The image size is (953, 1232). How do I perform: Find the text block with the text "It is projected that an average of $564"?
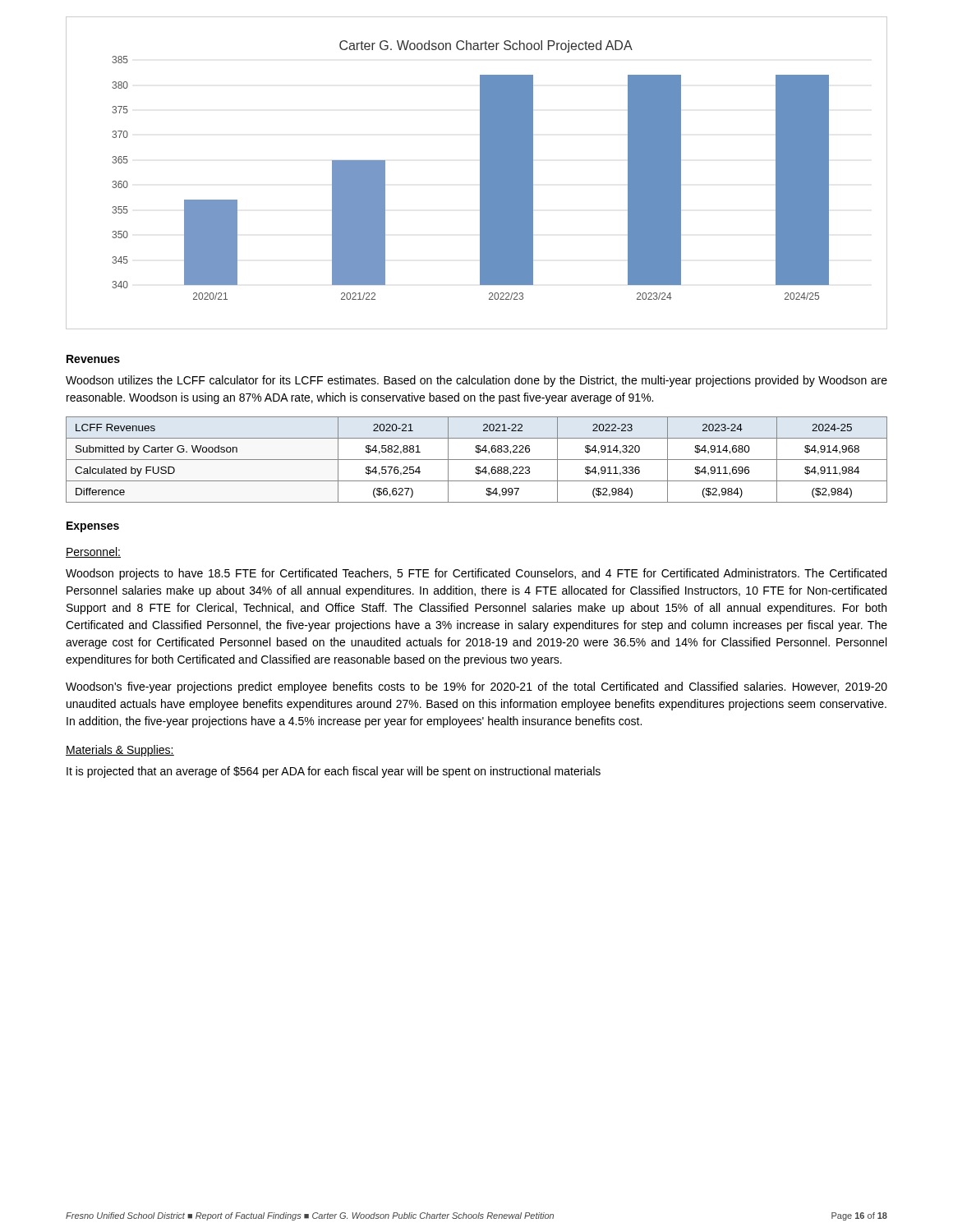pos(333,771)
